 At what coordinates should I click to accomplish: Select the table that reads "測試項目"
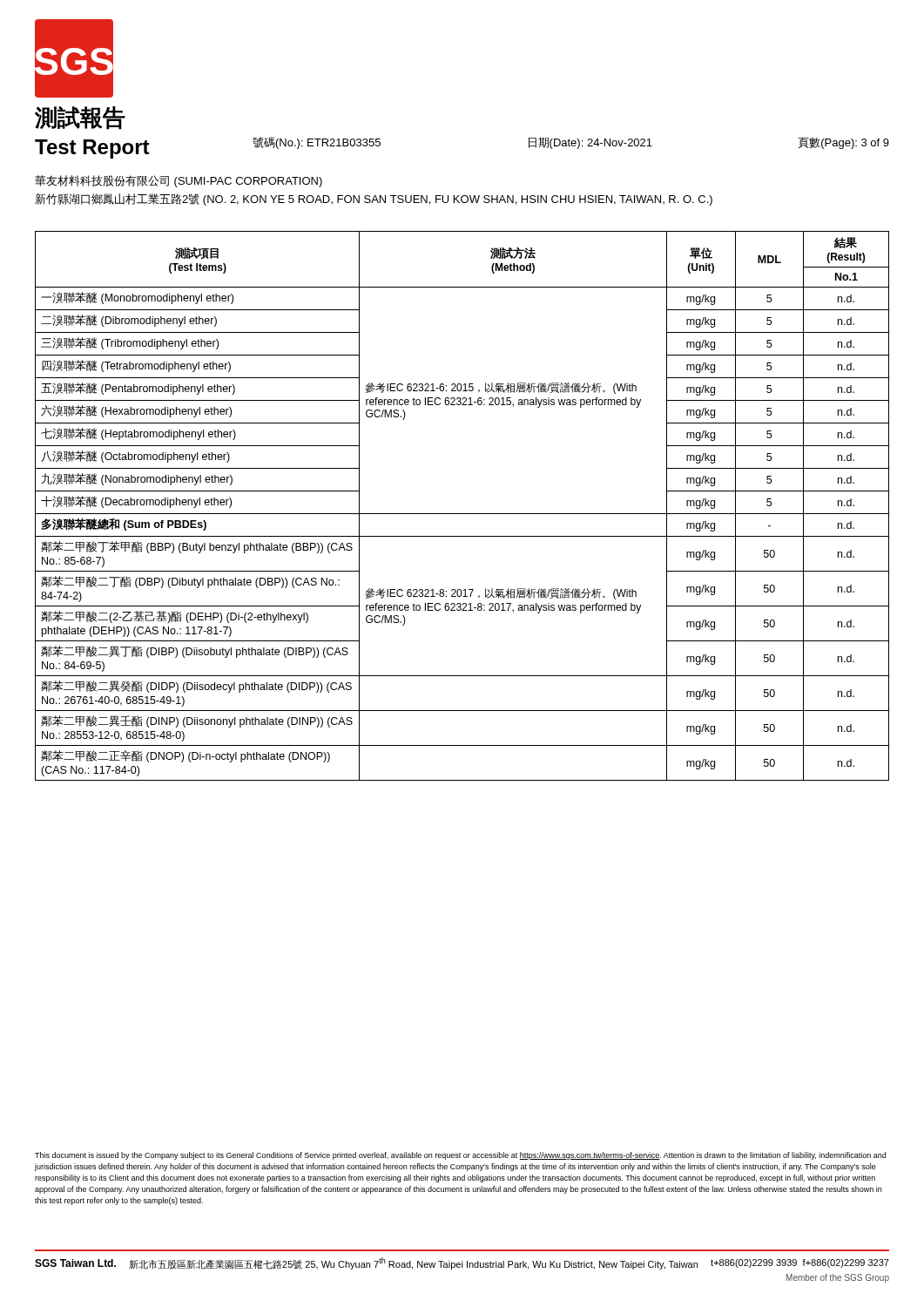point(462,506)
